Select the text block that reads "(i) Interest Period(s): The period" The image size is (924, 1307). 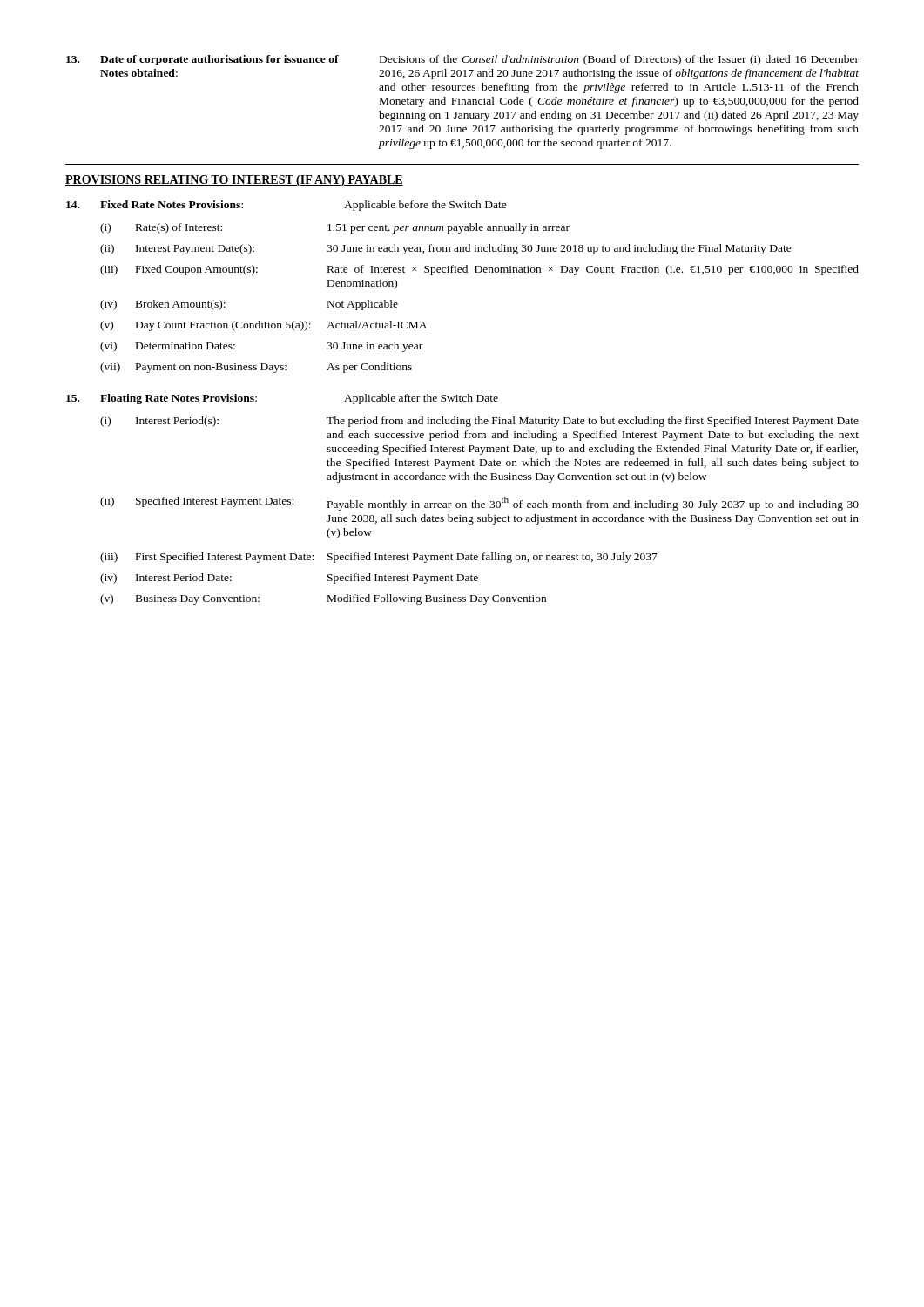pyautogui.click(x=462, y=449)
